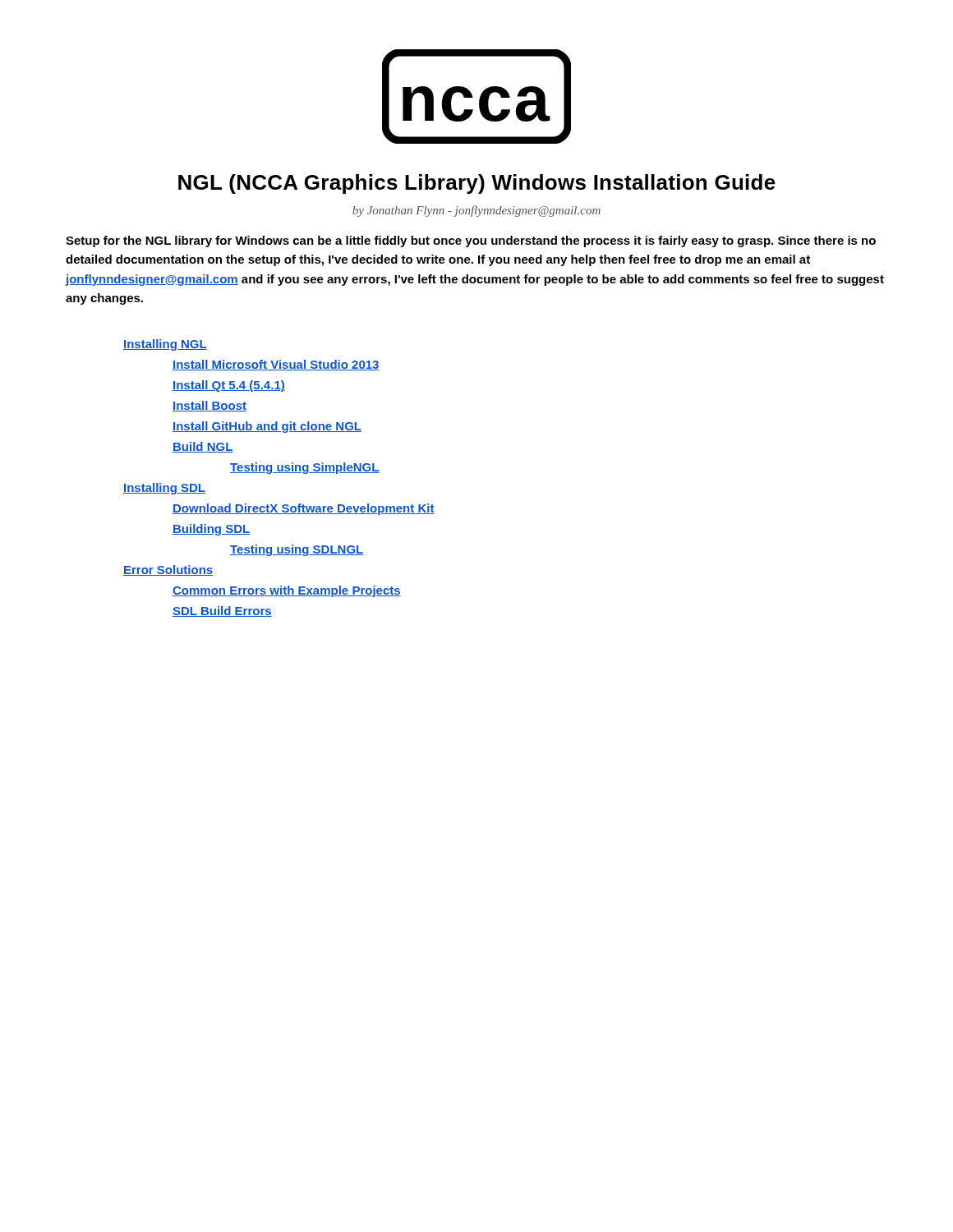Click on the region starting "Install GitHub and git clone NGL"
The image size is (953, 1232).
(267, 427)
